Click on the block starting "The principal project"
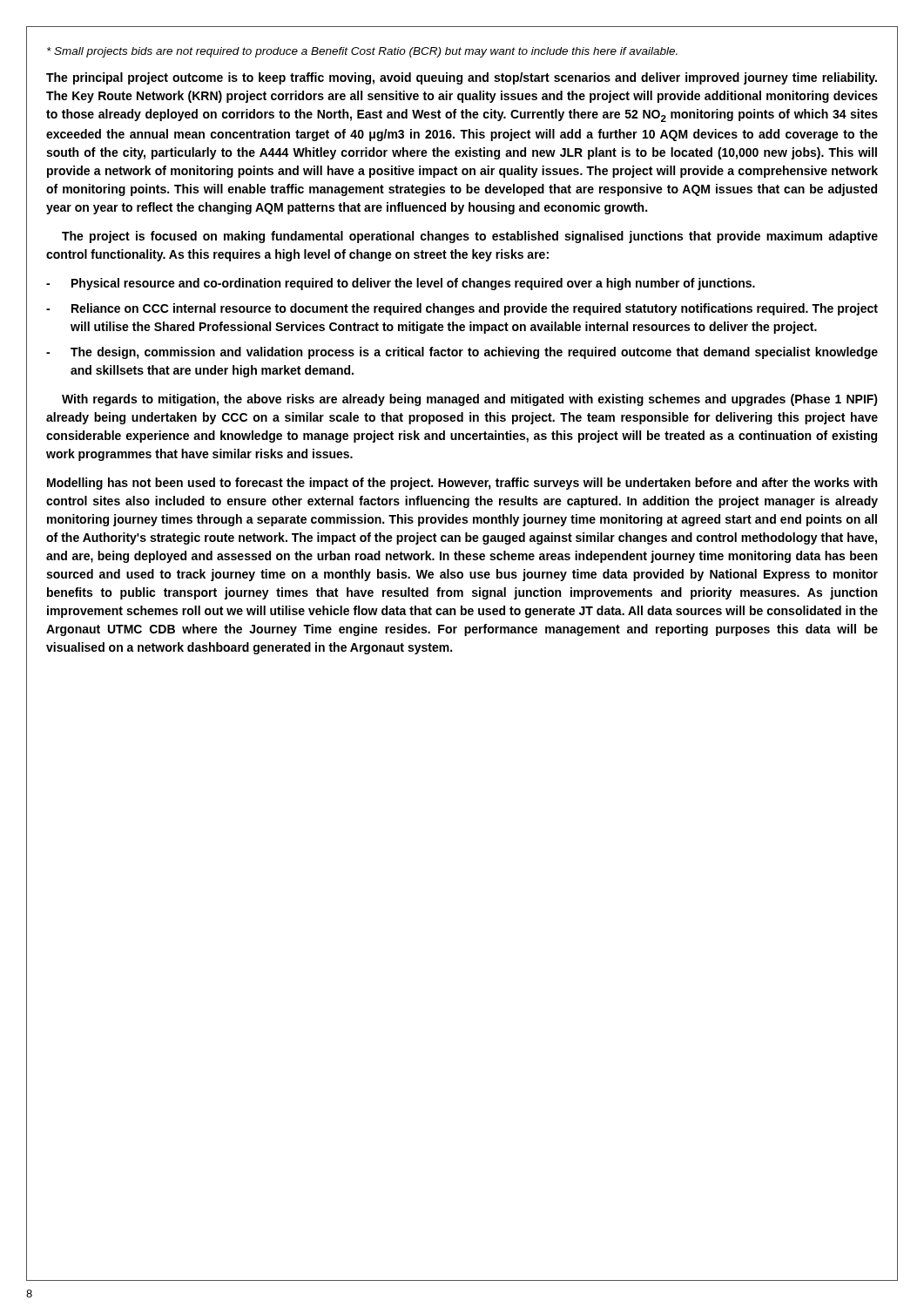The image size is (924, 1307). 462,142
